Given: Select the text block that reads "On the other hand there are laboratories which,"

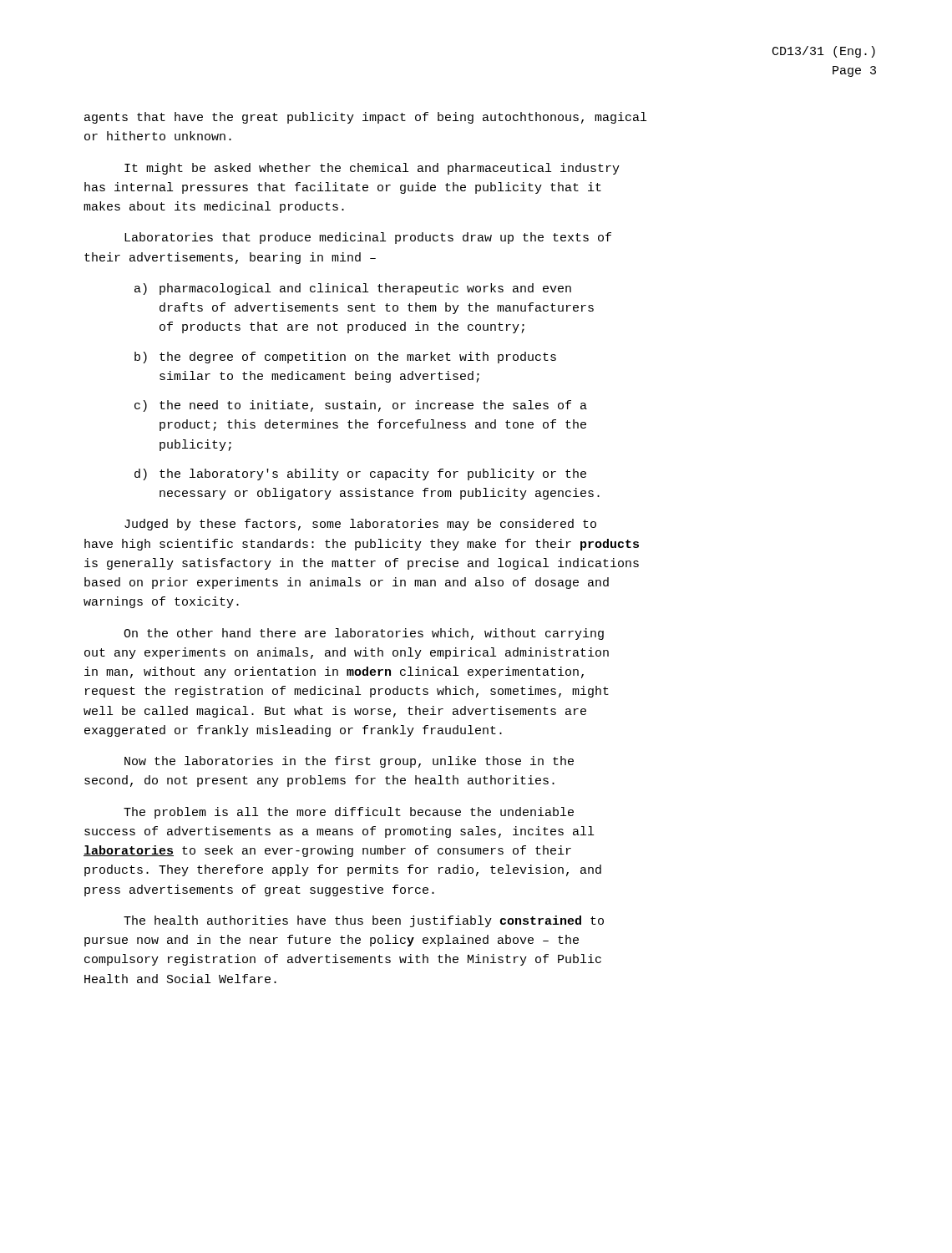Looking at the screenshot, I should (347, 683).
